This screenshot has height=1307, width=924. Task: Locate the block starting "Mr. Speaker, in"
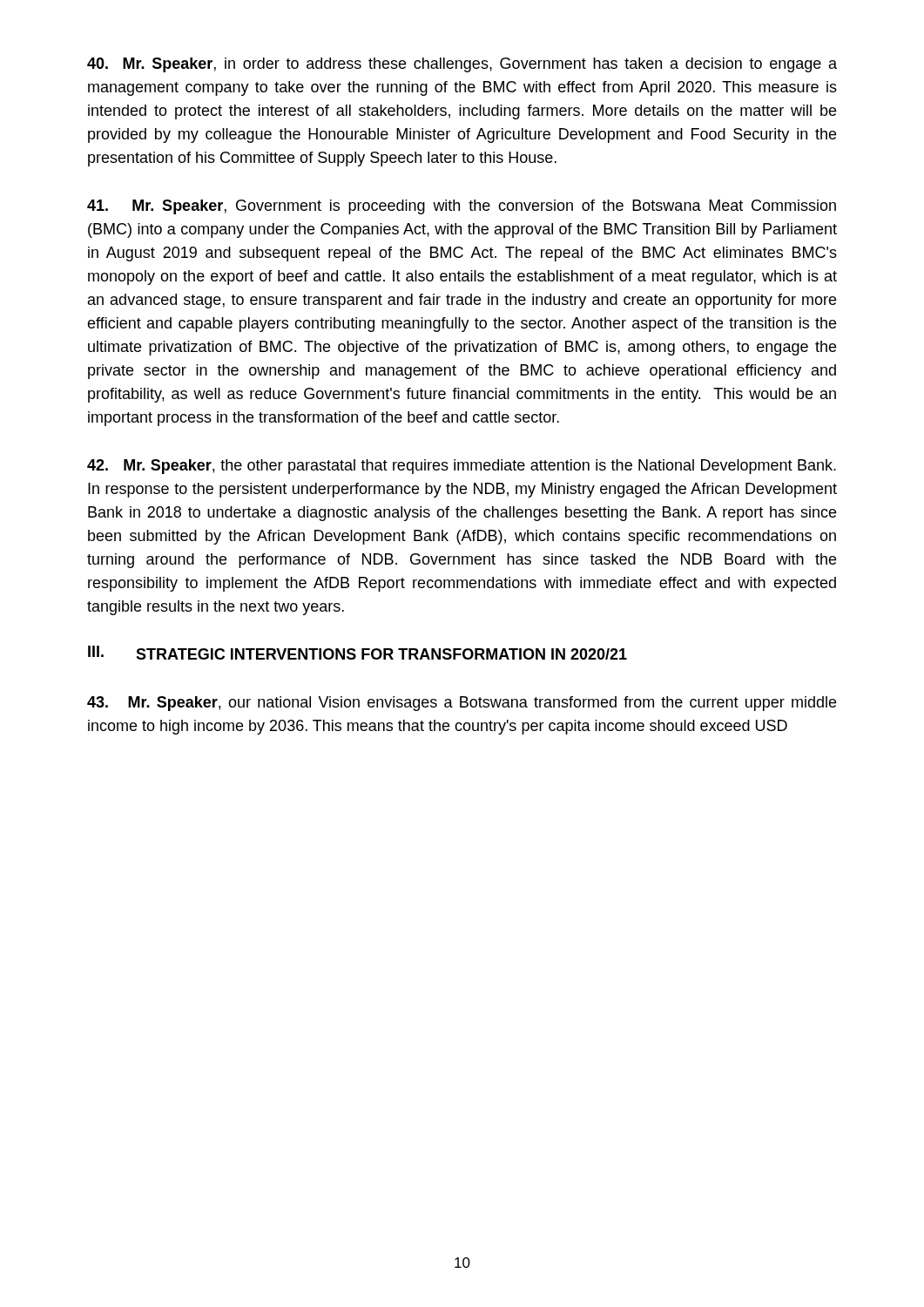pos(462,111)
